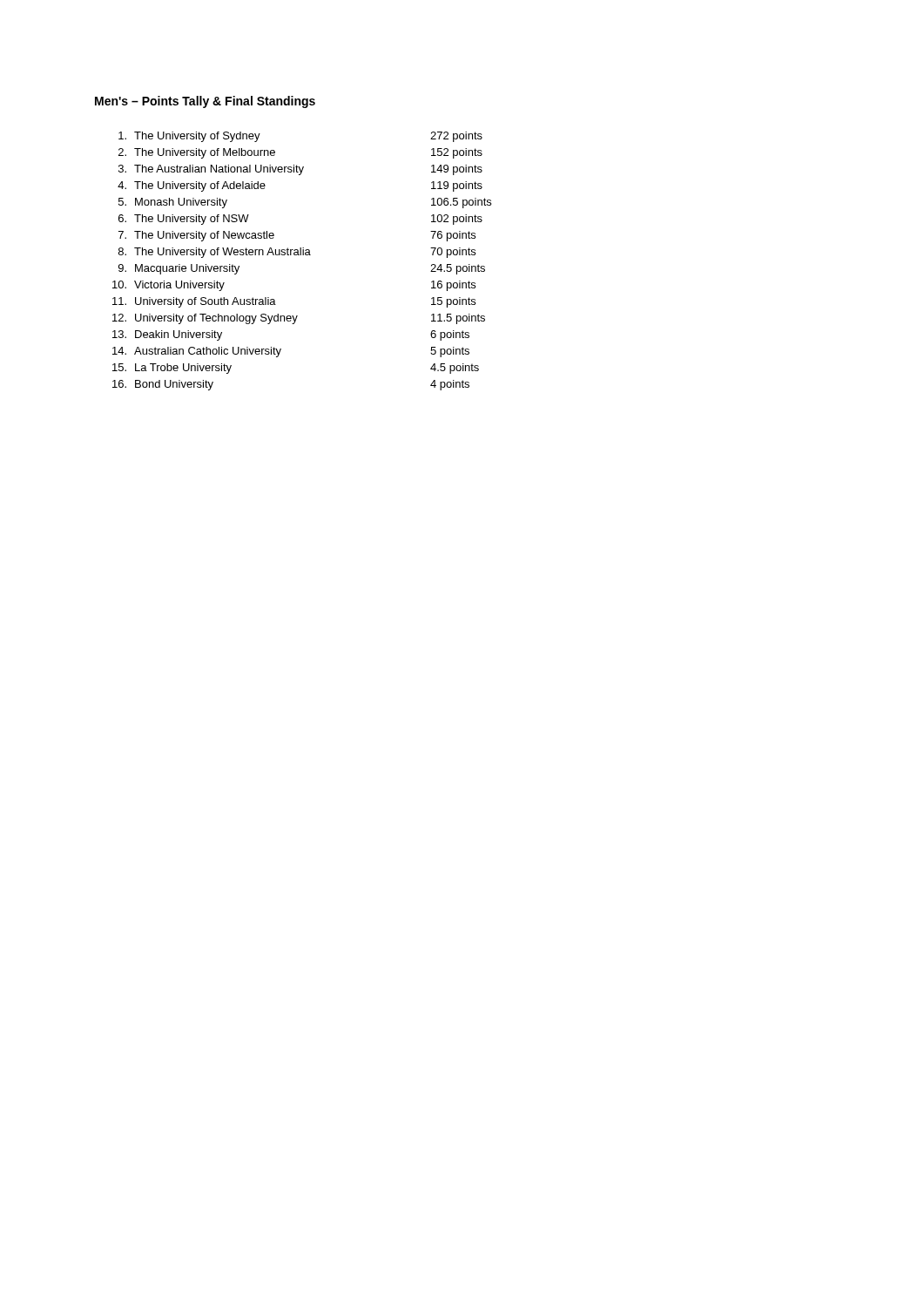Locate the list item containing "10. Victoria University"
Screen dimensions: 1307x924
tap(169, 285)
